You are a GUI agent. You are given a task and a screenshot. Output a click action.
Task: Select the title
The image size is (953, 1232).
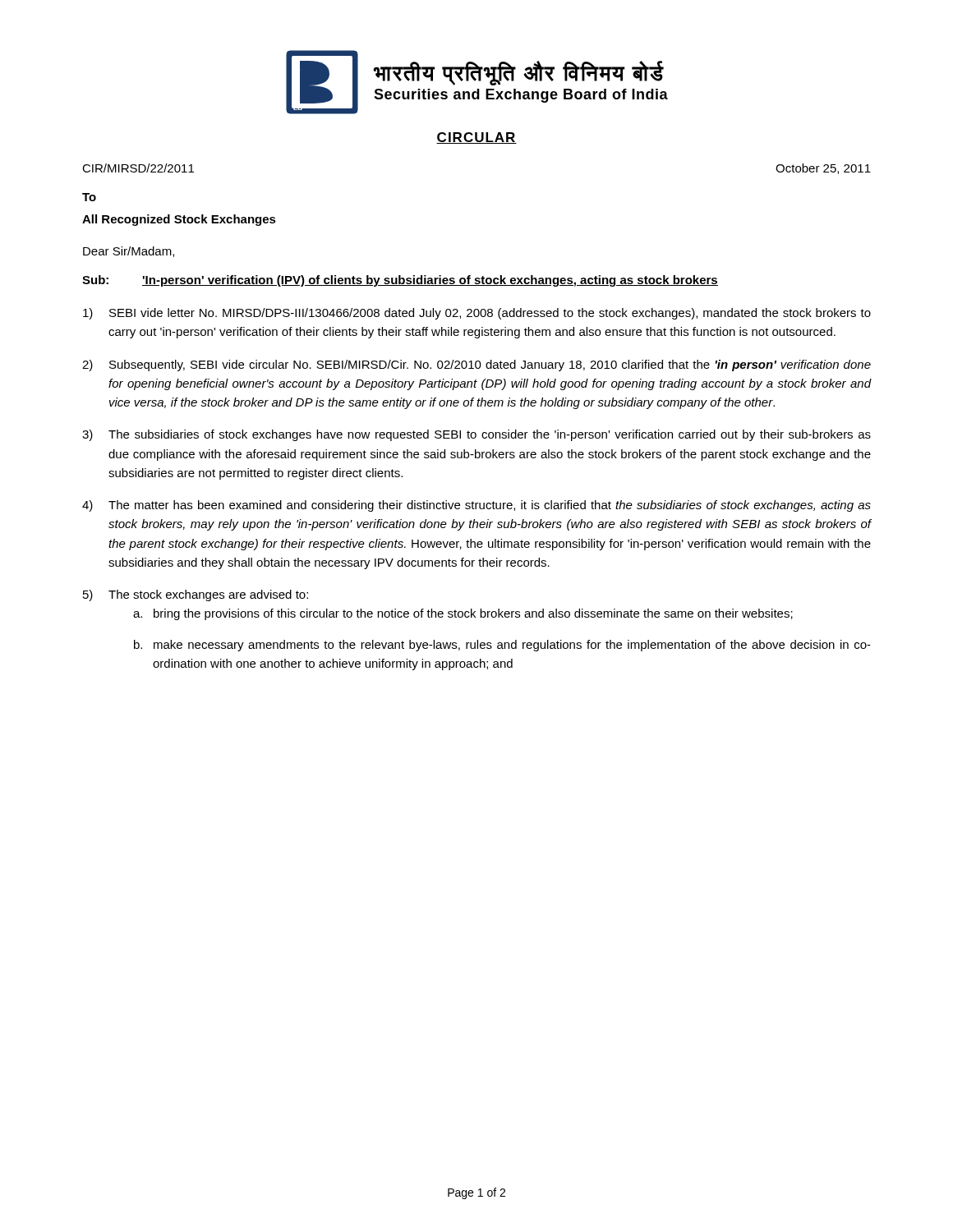(x=476, y=138)
